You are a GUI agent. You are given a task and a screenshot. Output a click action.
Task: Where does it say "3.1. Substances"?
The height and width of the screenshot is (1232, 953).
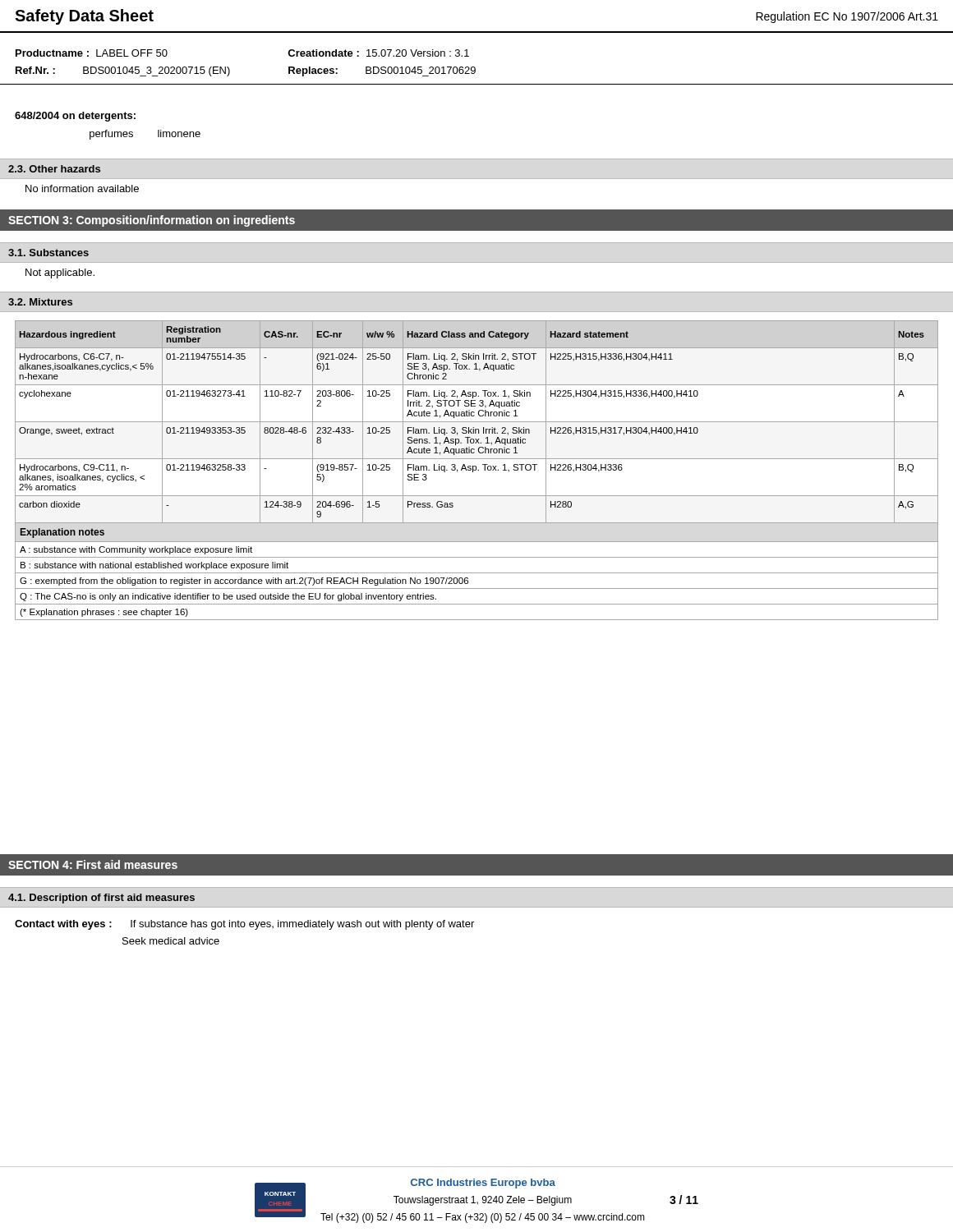coord(49,253)
